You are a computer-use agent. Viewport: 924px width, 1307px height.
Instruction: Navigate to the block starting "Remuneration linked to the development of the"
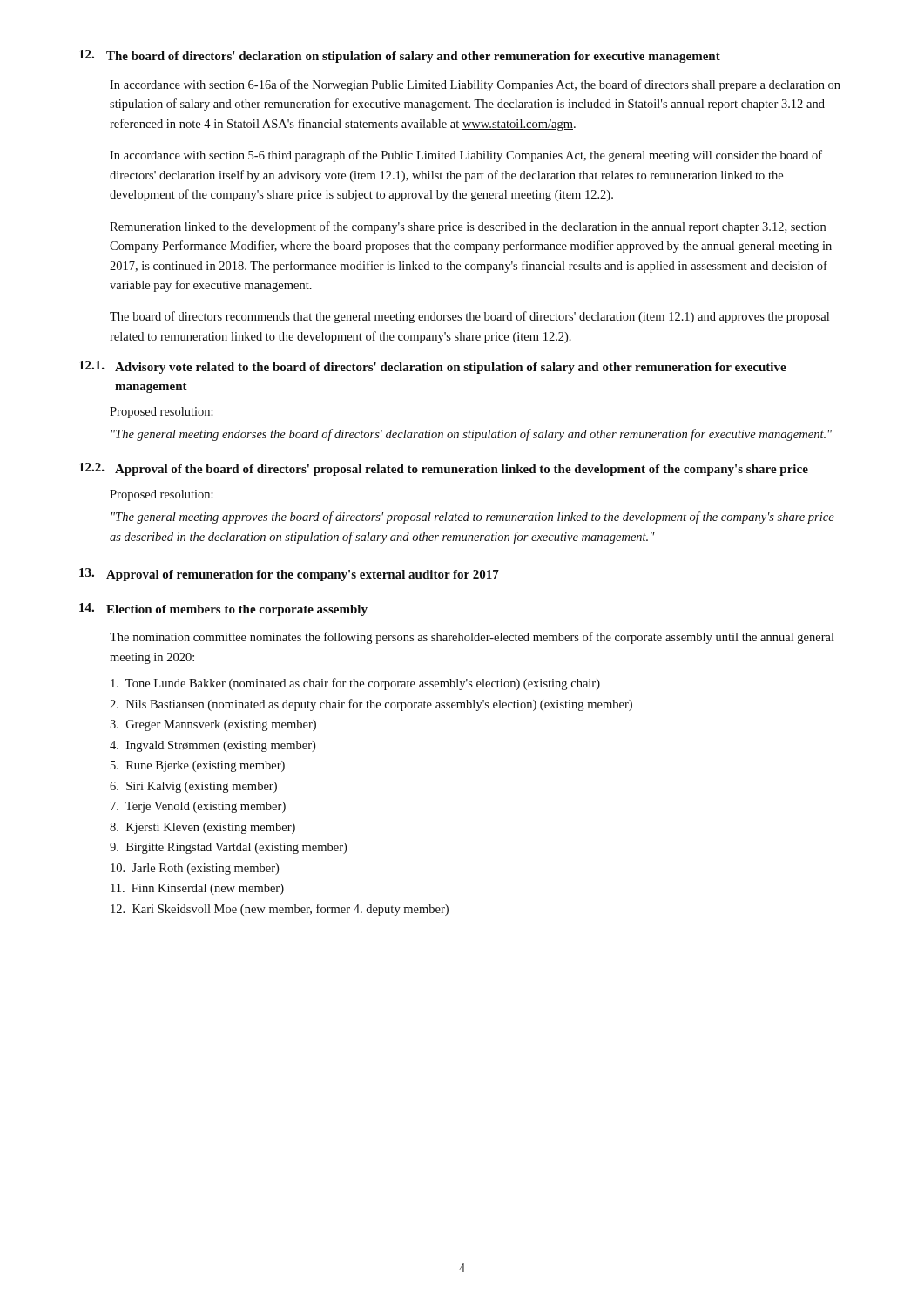(471, 256)
